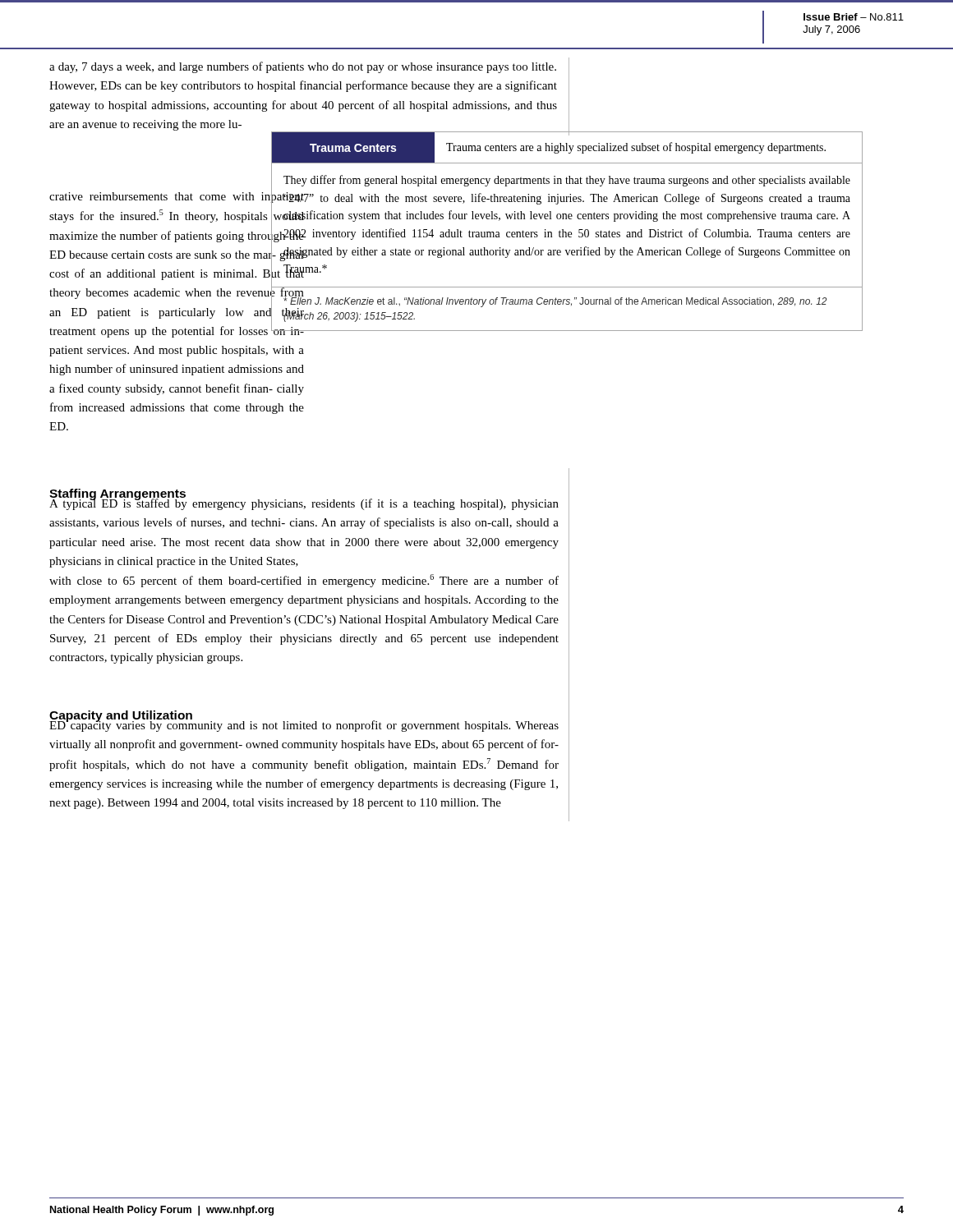Locate the block of text that opens with "Ellen J. MacKenzie"

tap(555, 309)
